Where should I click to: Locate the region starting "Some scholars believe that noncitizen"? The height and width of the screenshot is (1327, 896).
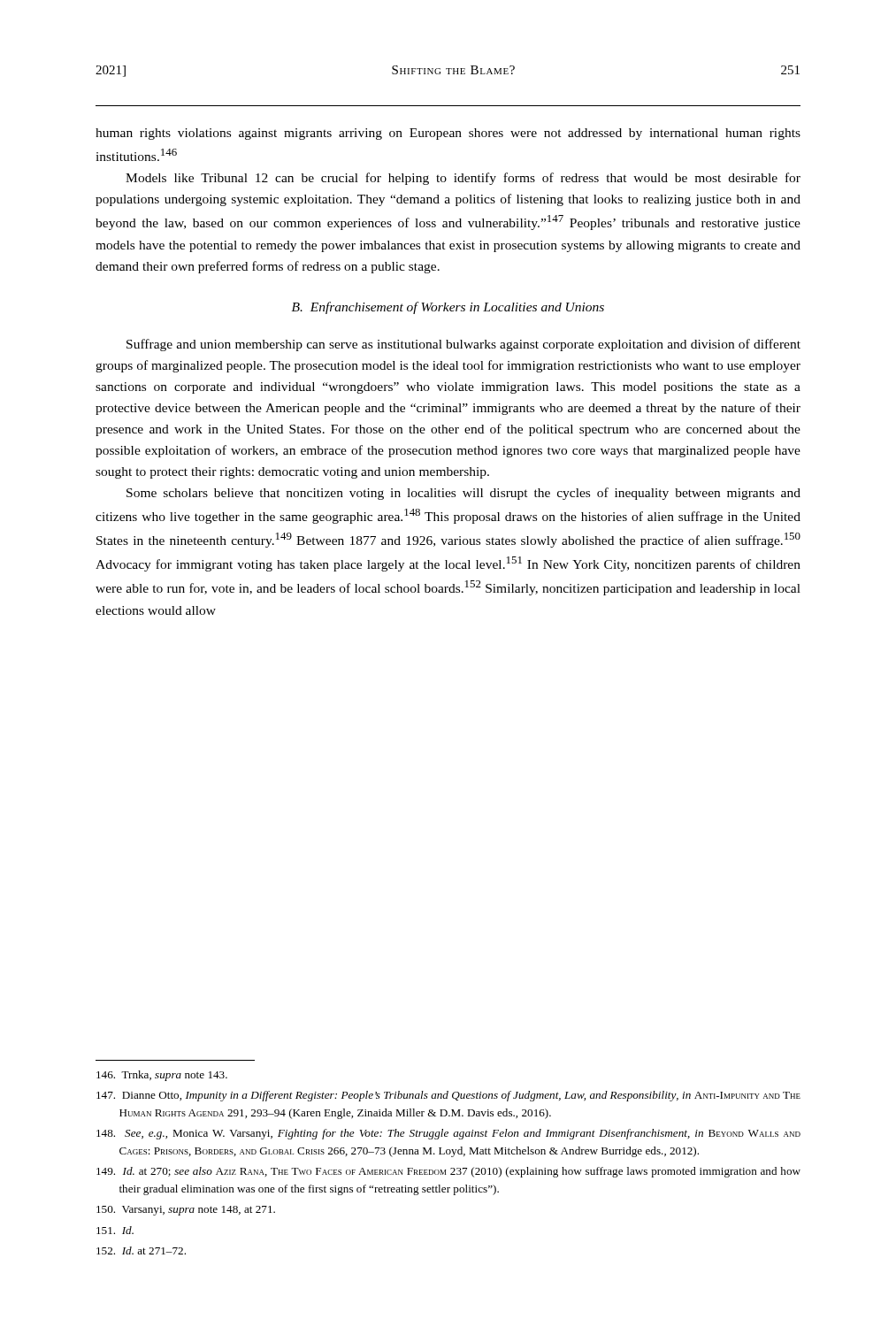pyautogui.click(x=448, y=551)
